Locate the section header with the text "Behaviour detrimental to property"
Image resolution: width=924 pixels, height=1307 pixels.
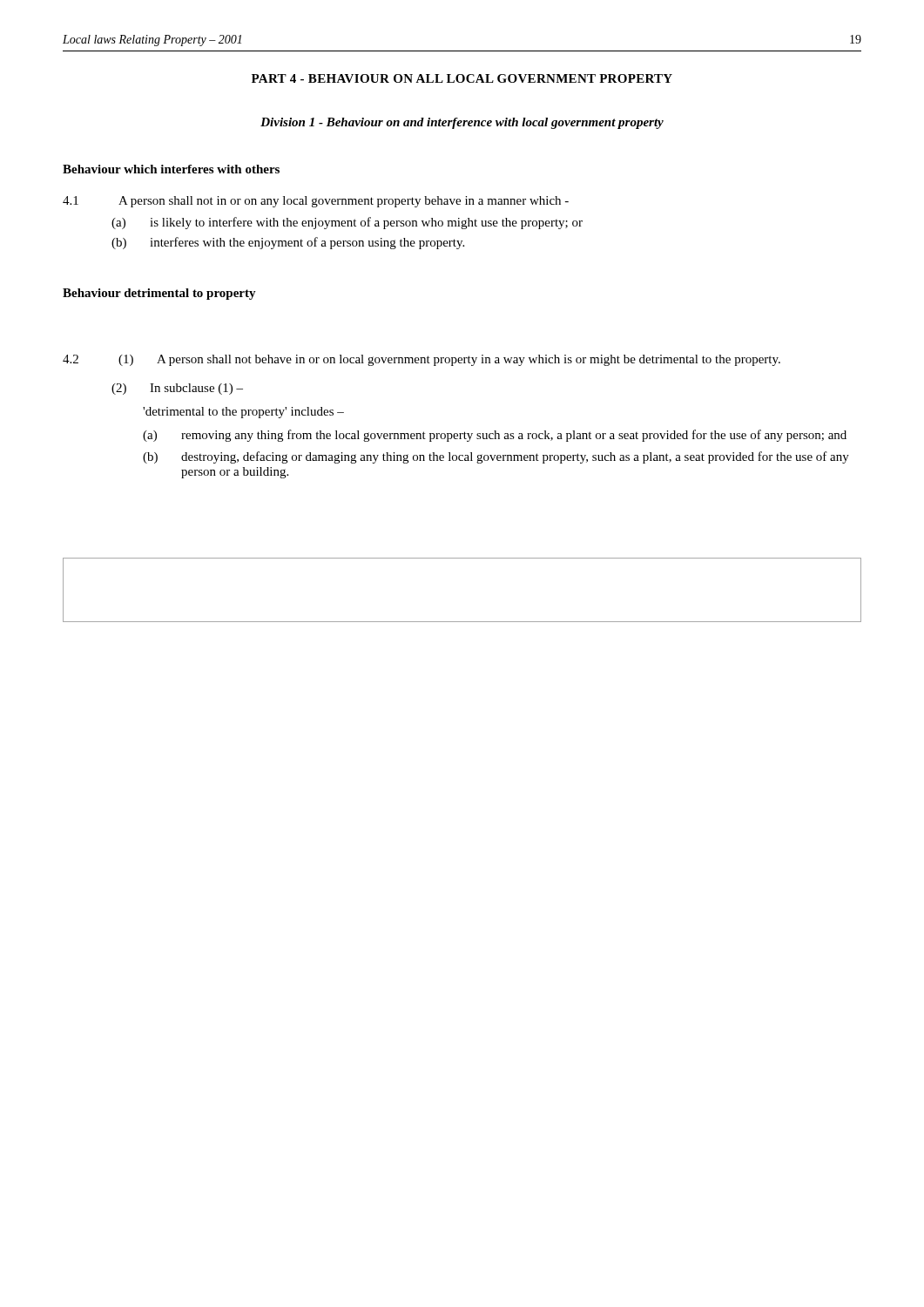[159, 293]
